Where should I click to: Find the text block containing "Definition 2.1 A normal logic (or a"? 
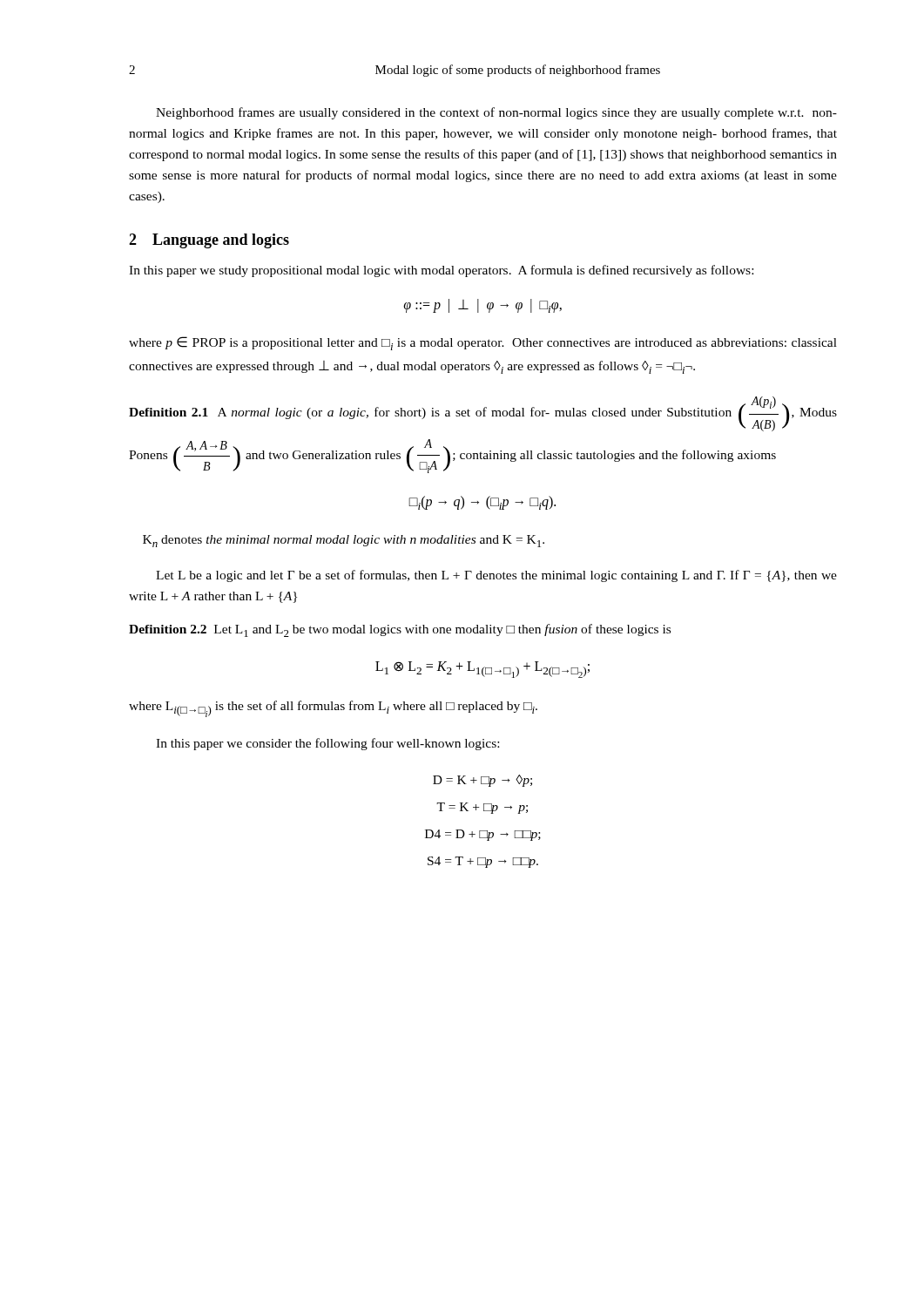[x=483, y=435]
